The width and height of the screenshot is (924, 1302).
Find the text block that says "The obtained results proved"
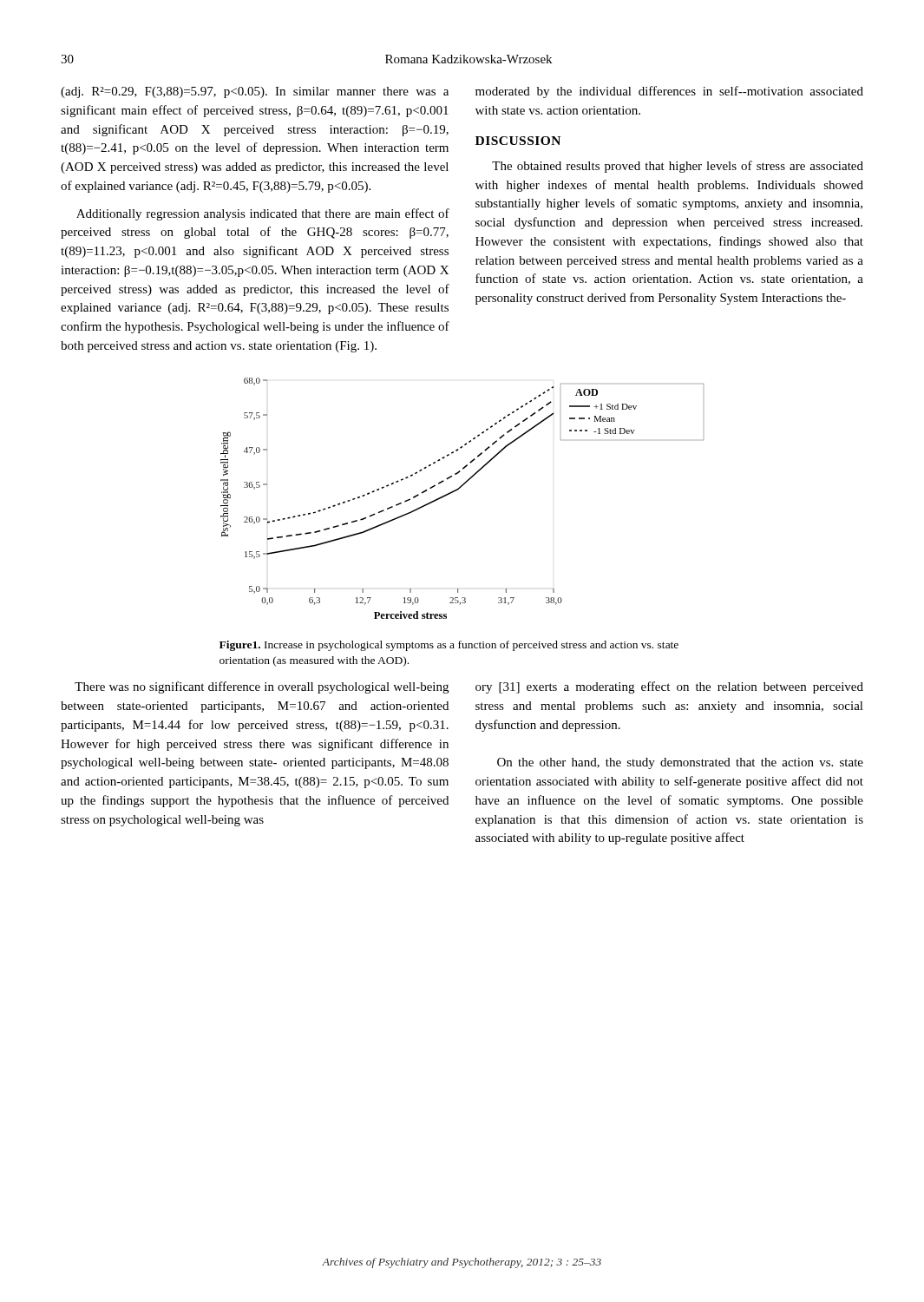[x=669, y=232]
